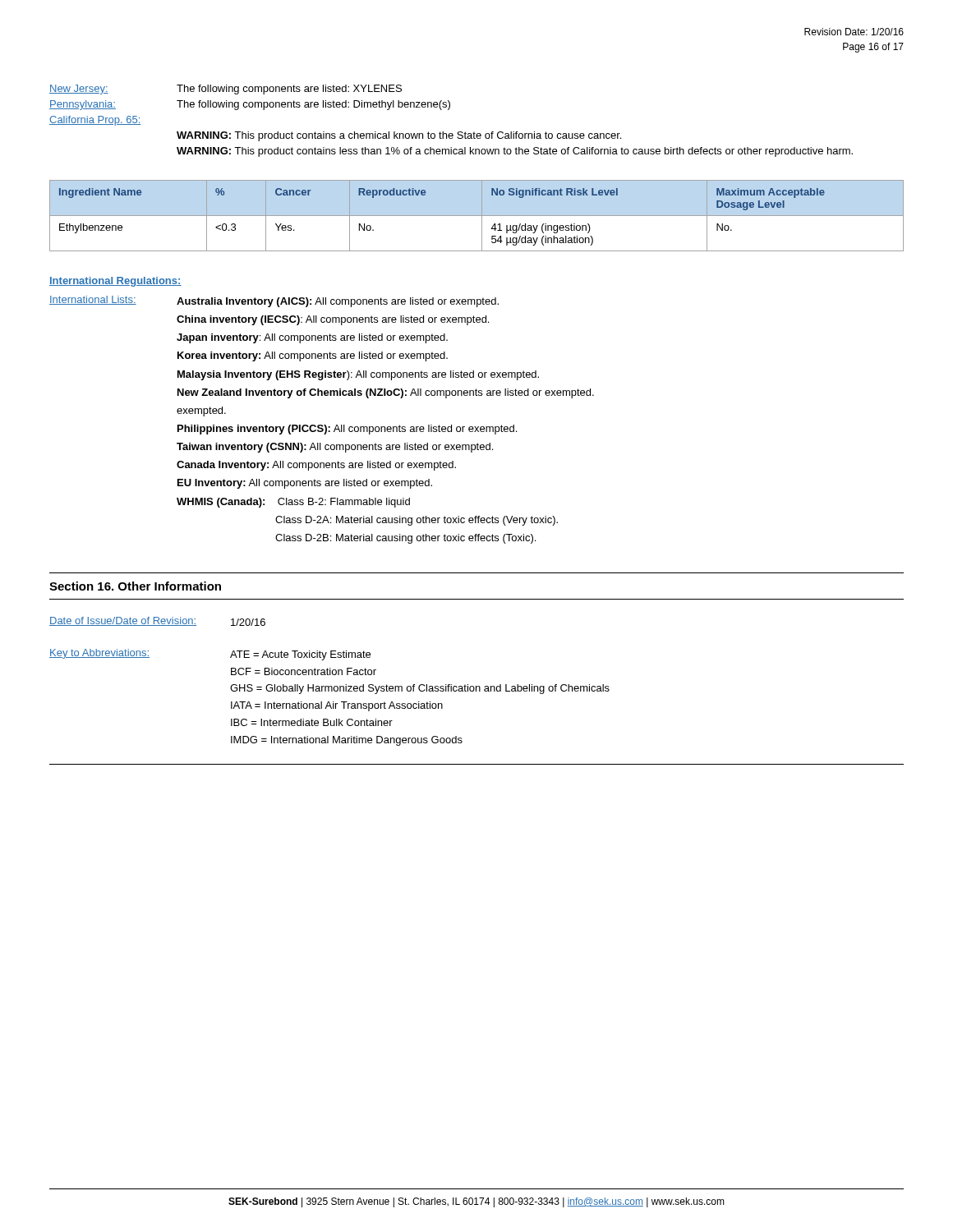
Task: Click on the text block that reads "WARNING: This product contains a"
Action: pyautogui.click(x=540, y=143)
